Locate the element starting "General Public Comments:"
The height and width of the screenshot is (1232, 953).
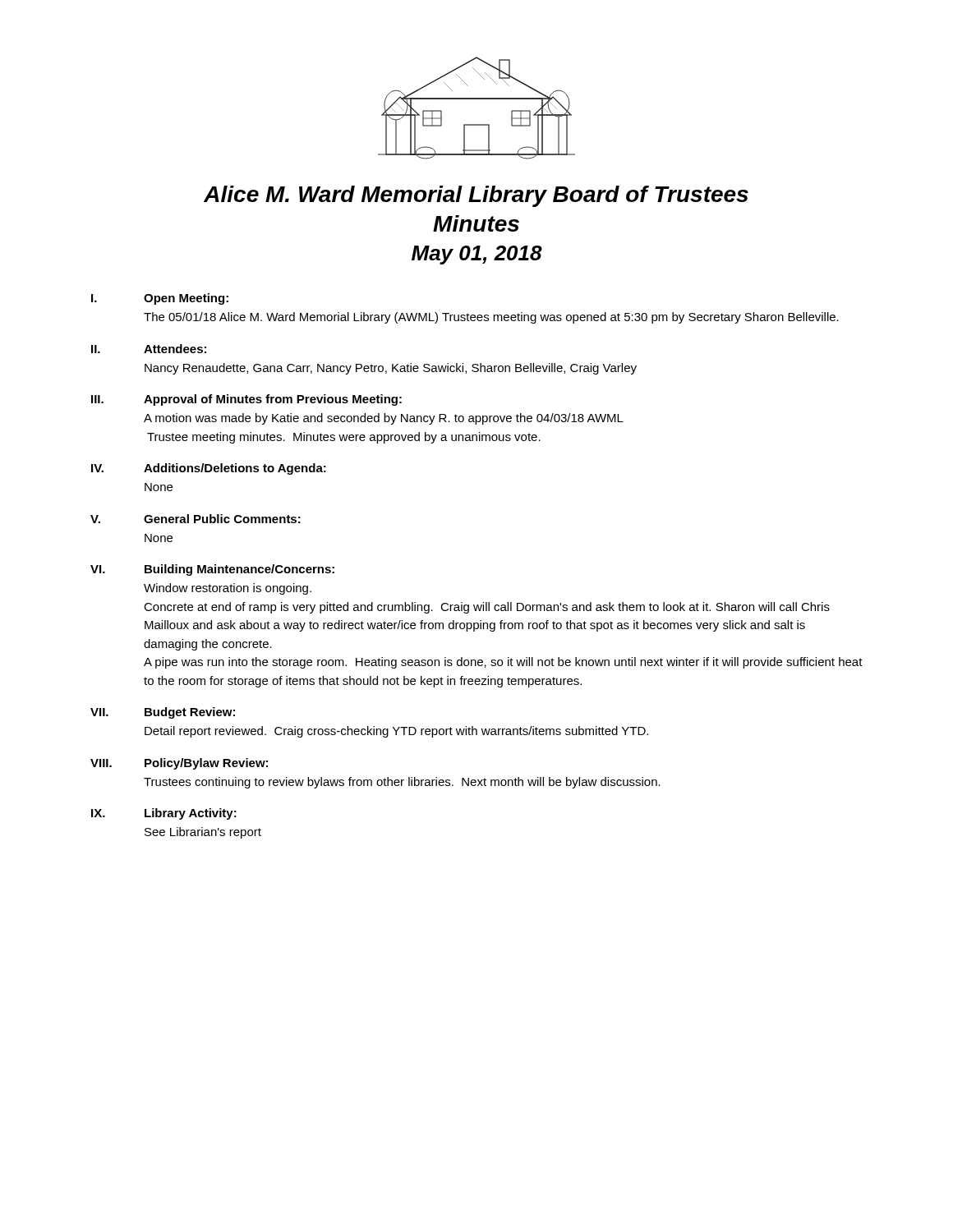(x=223, y=518)
